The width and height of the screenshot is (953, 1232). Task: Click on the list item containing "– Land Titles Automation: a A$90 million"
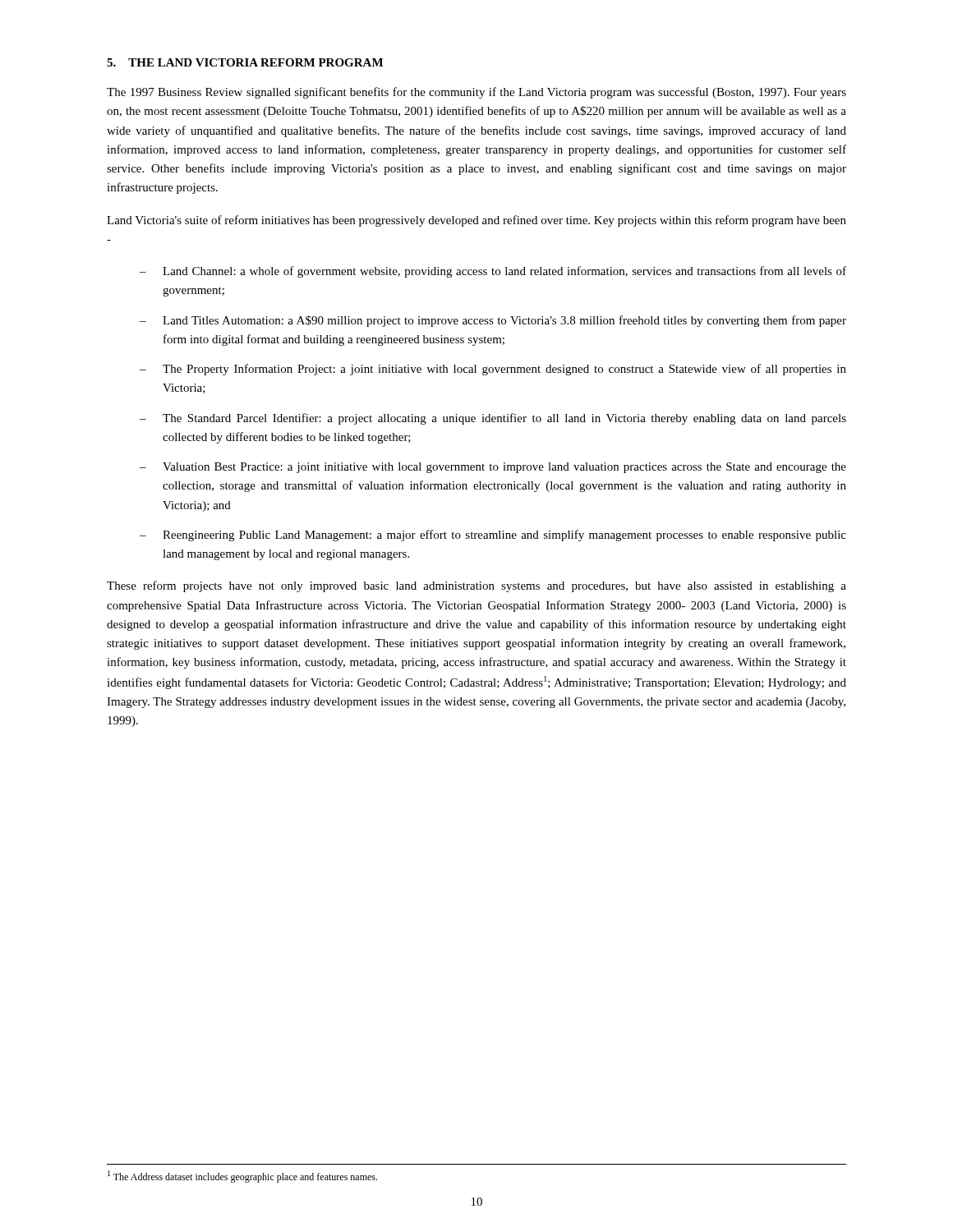(x=493, y=330)
